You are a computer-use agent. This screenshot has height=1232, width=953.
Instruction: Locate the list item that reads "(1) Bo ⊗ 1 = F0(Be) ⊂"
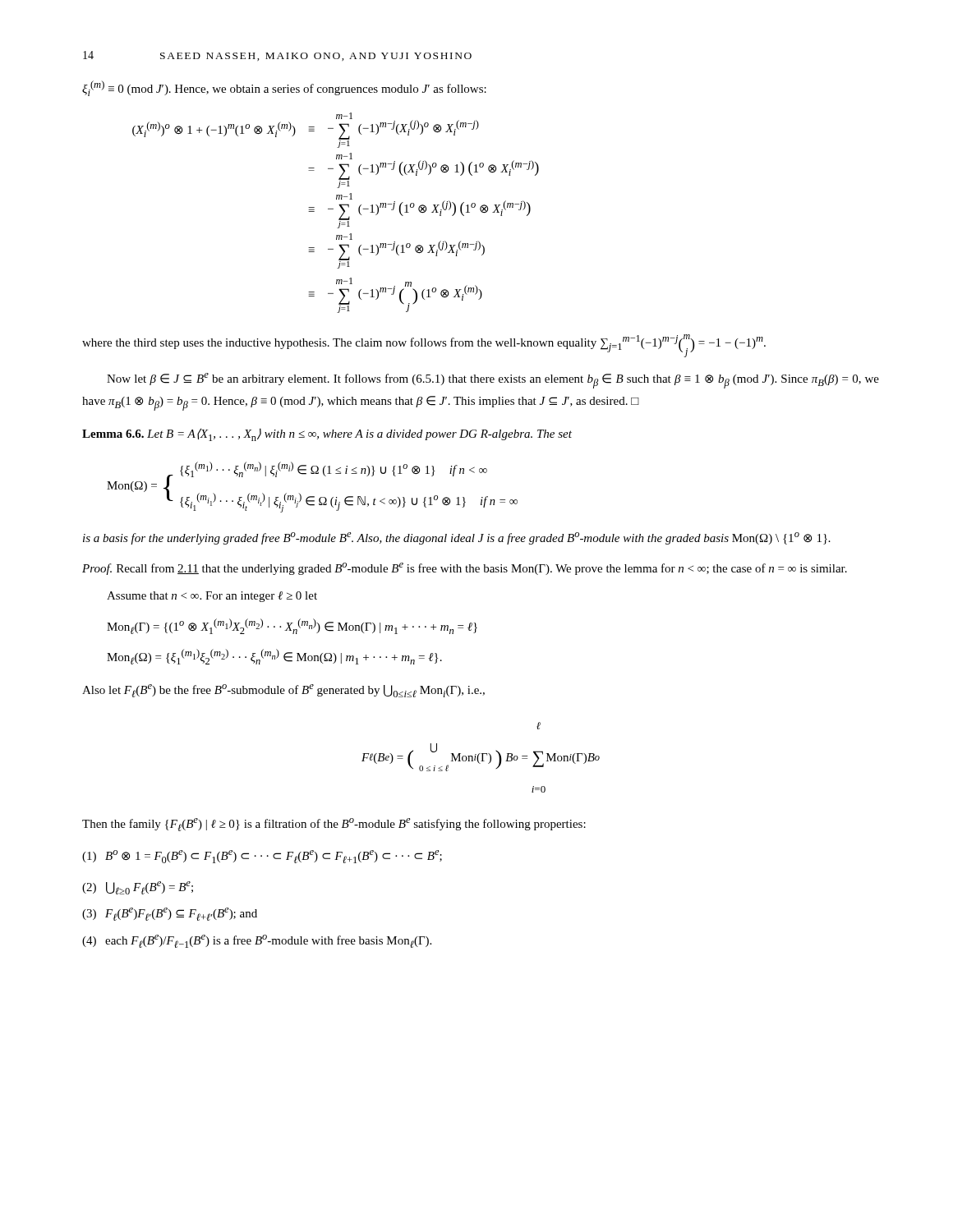262,857
